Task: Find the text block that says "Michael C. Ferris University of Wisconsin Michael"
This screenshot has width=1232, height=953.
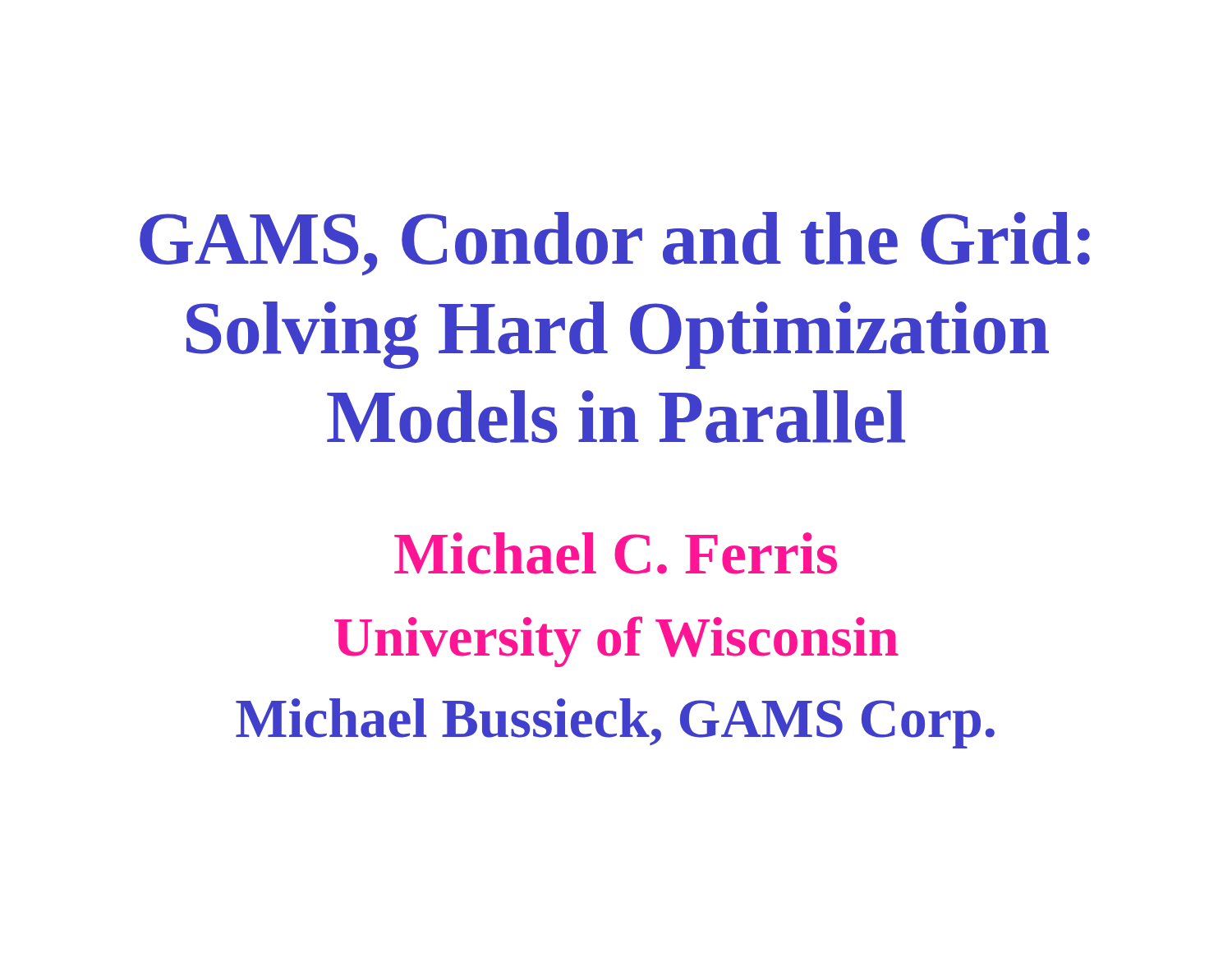Action: point(616,635)
